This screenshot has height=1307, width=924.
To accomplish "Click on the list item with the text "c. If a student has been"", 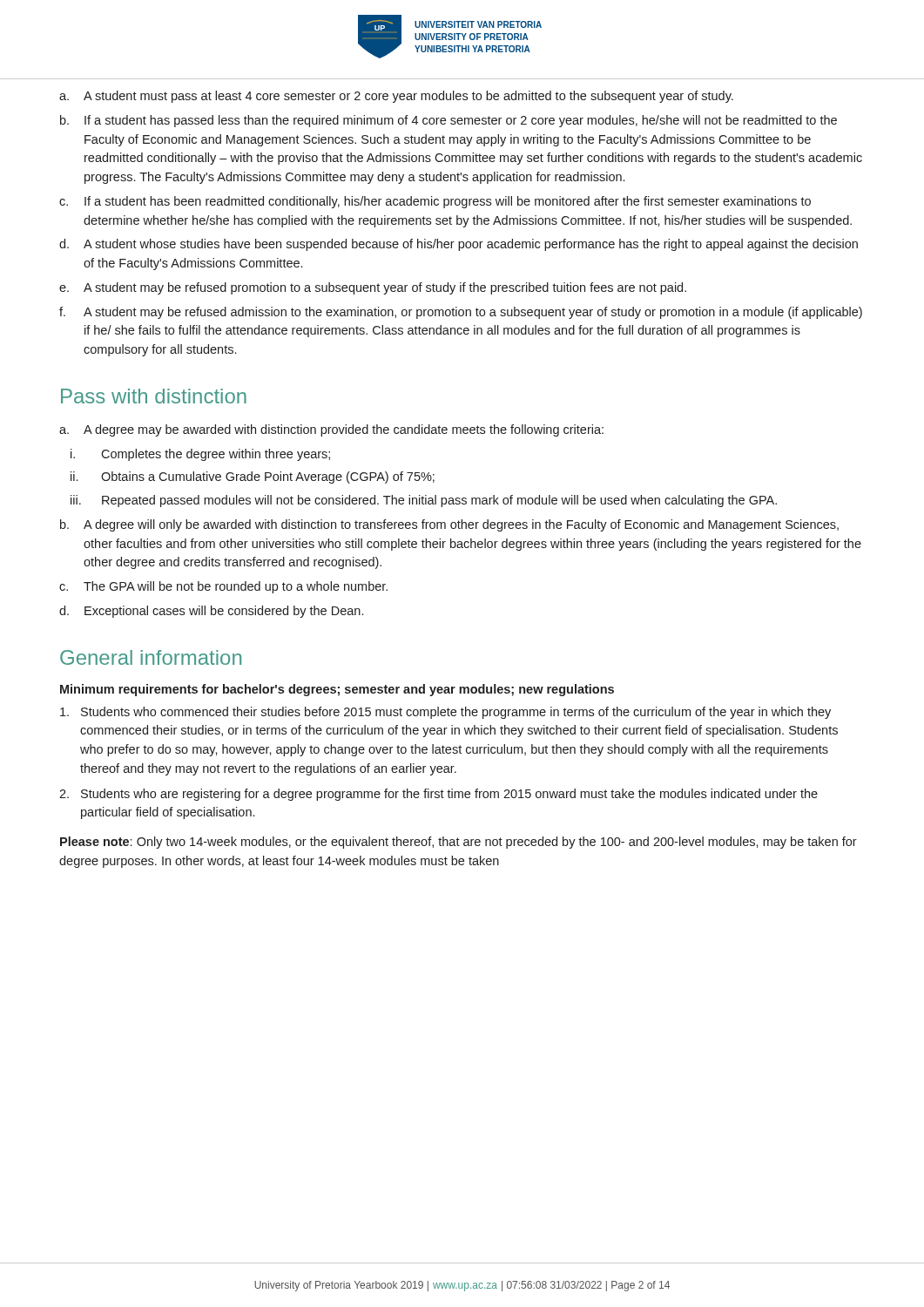I will [x=462, y=211].
